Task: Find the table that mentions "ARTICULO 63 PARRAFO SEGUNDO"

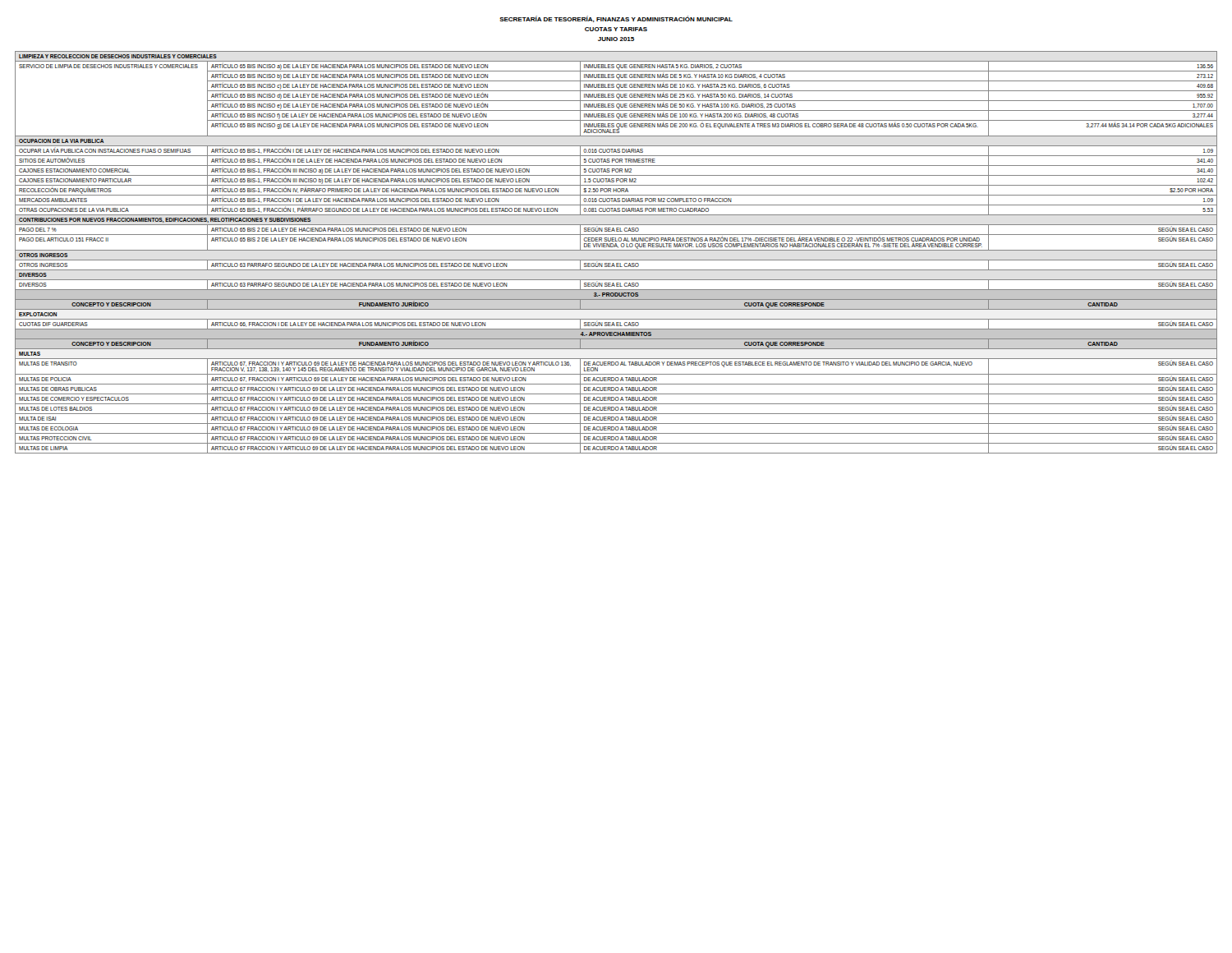Action: pos(616,252)
